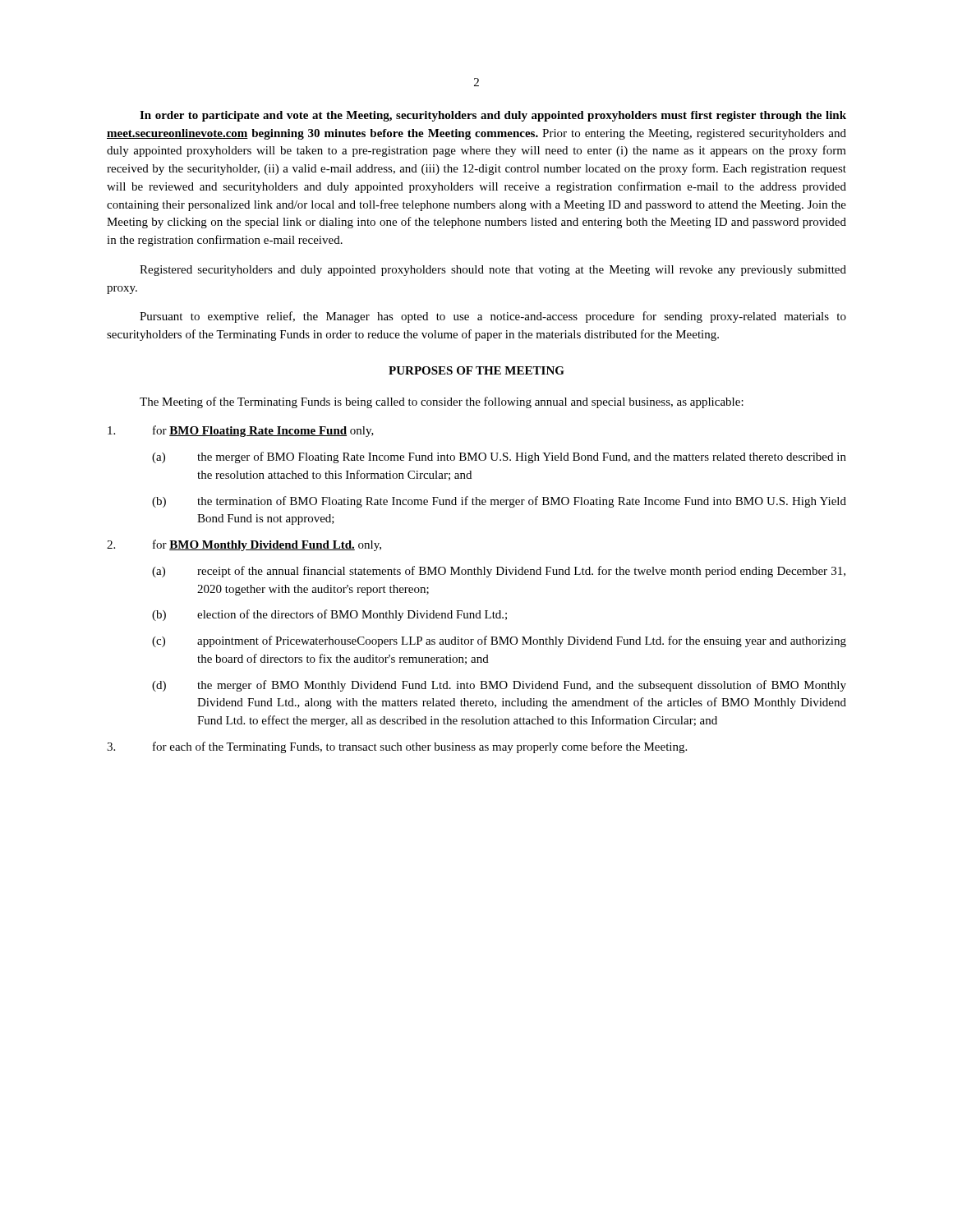Screen dimensions: 1232x953
Task: Point to the block starting "(a) the merger of BMO"
Action: tap(499, 466)
